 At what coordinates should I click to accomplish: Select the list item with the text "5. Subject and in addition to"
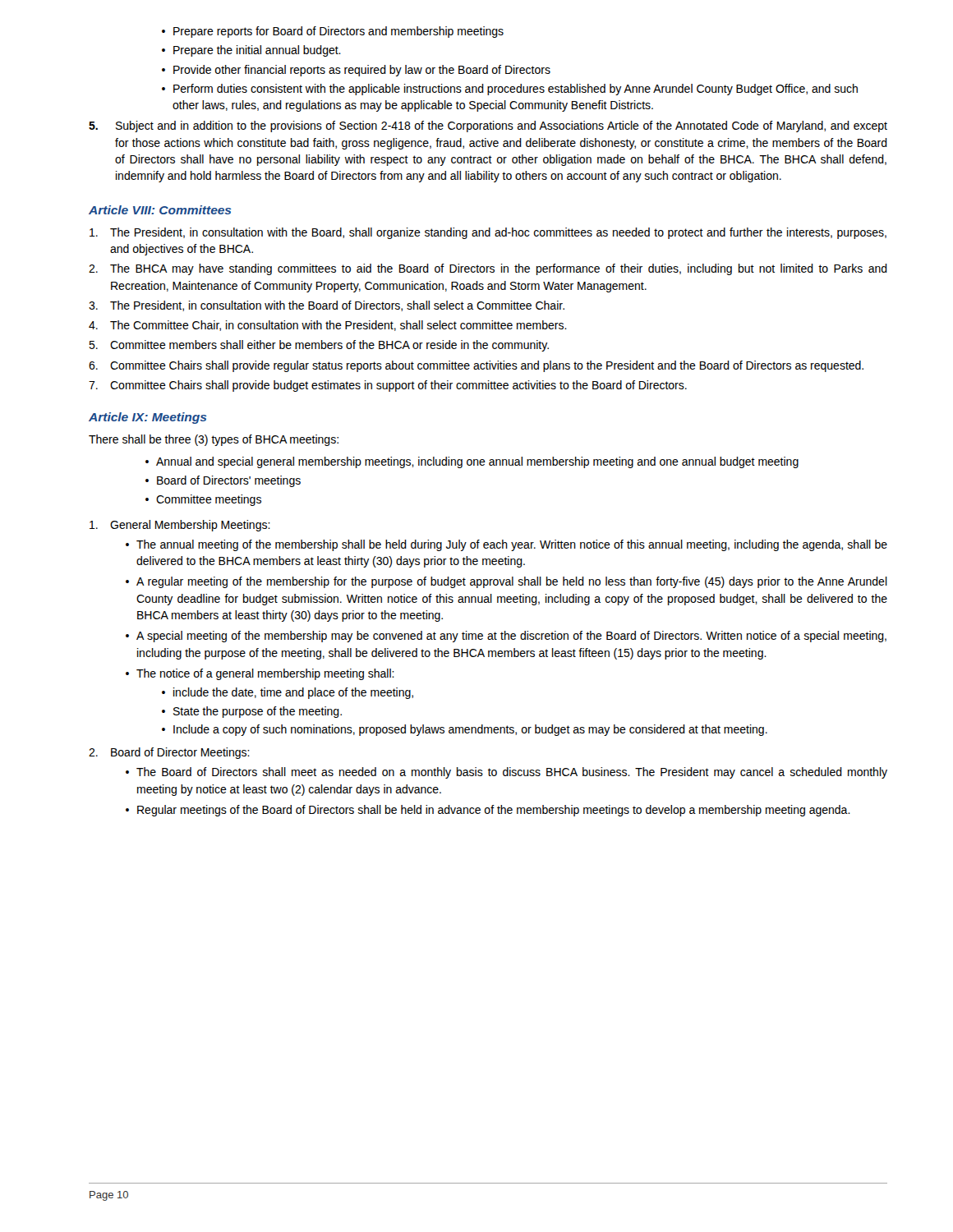[488, 151]
